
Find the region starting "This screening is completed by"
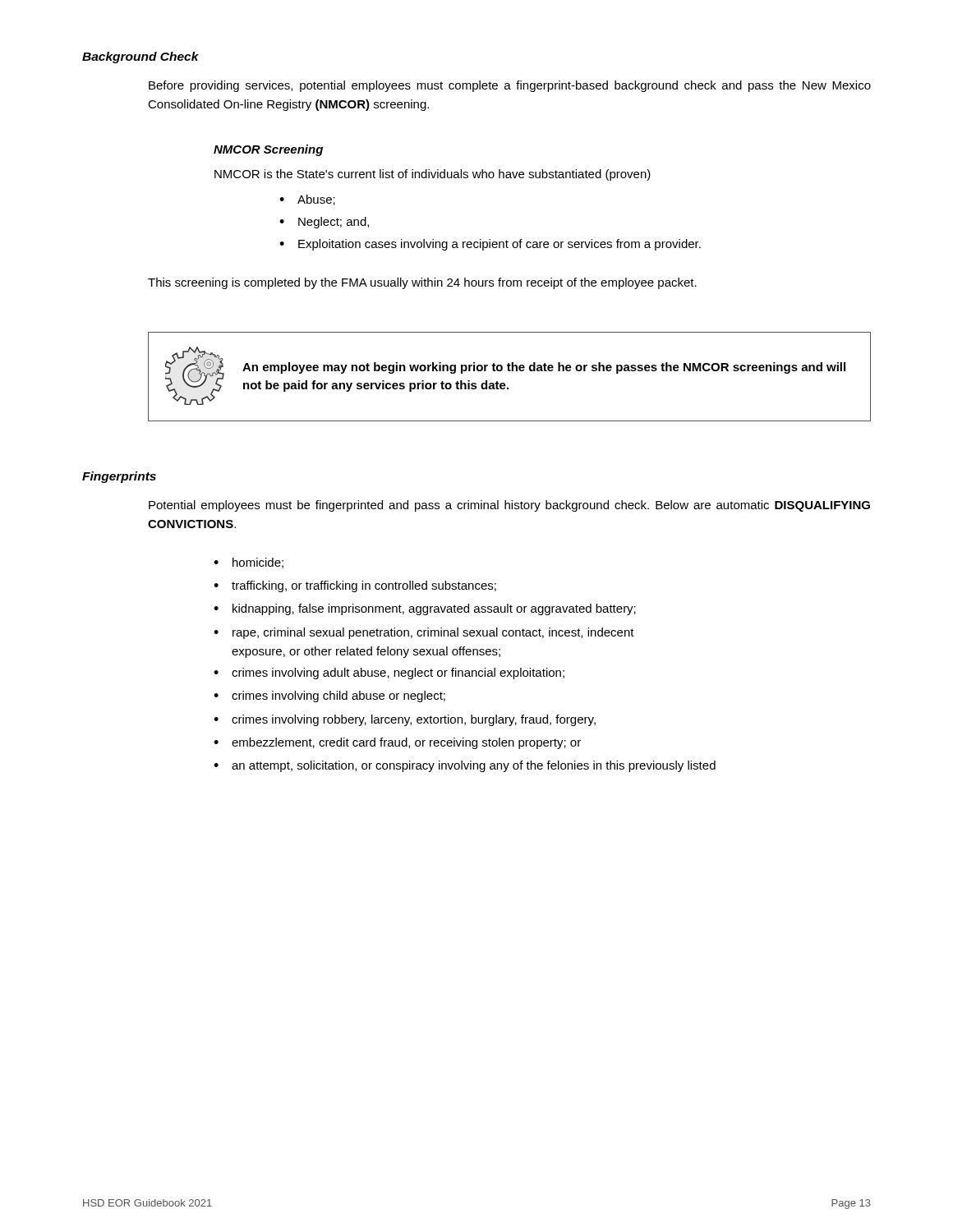423,282
